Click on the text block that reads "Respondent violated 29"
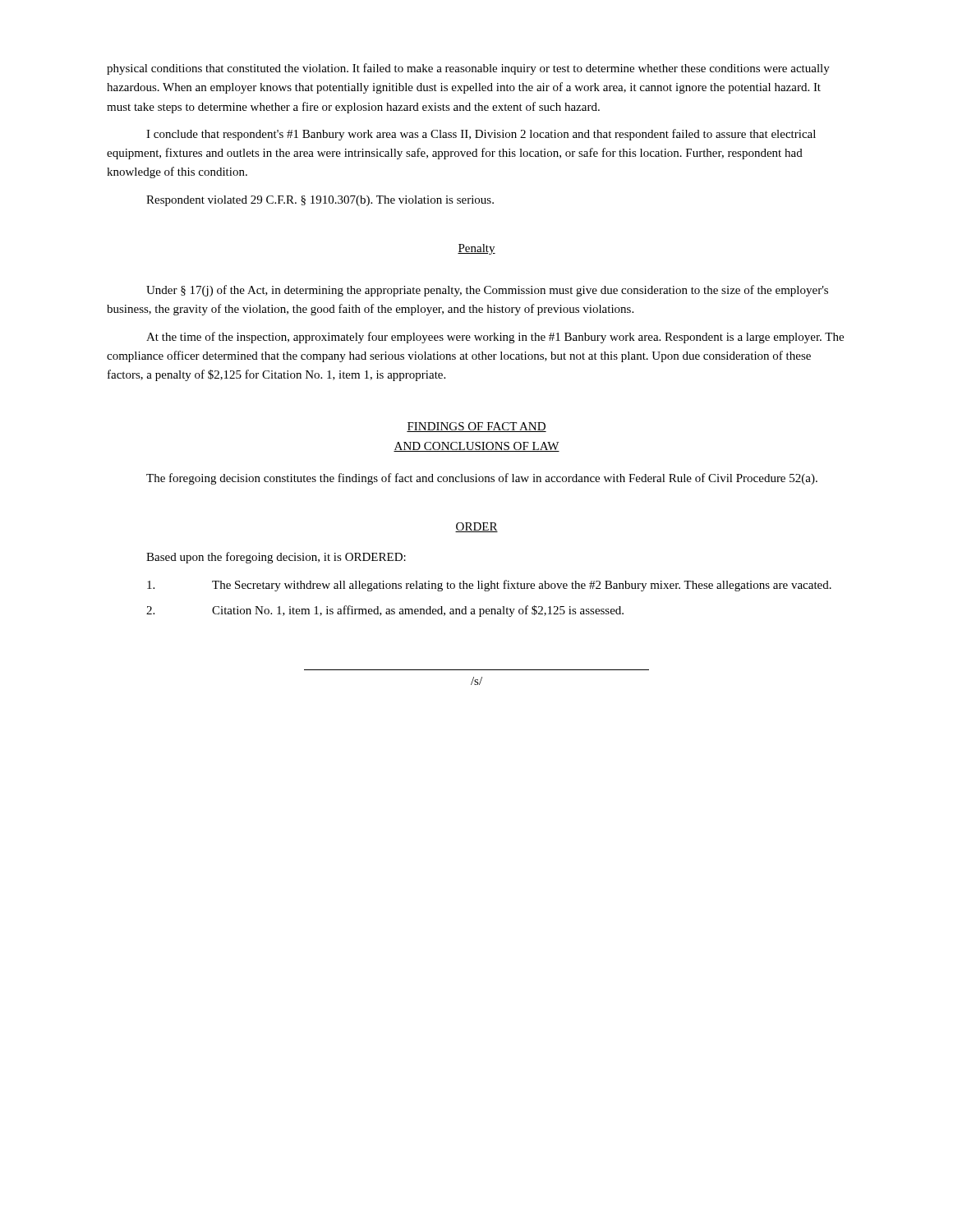 pos(476,200)
